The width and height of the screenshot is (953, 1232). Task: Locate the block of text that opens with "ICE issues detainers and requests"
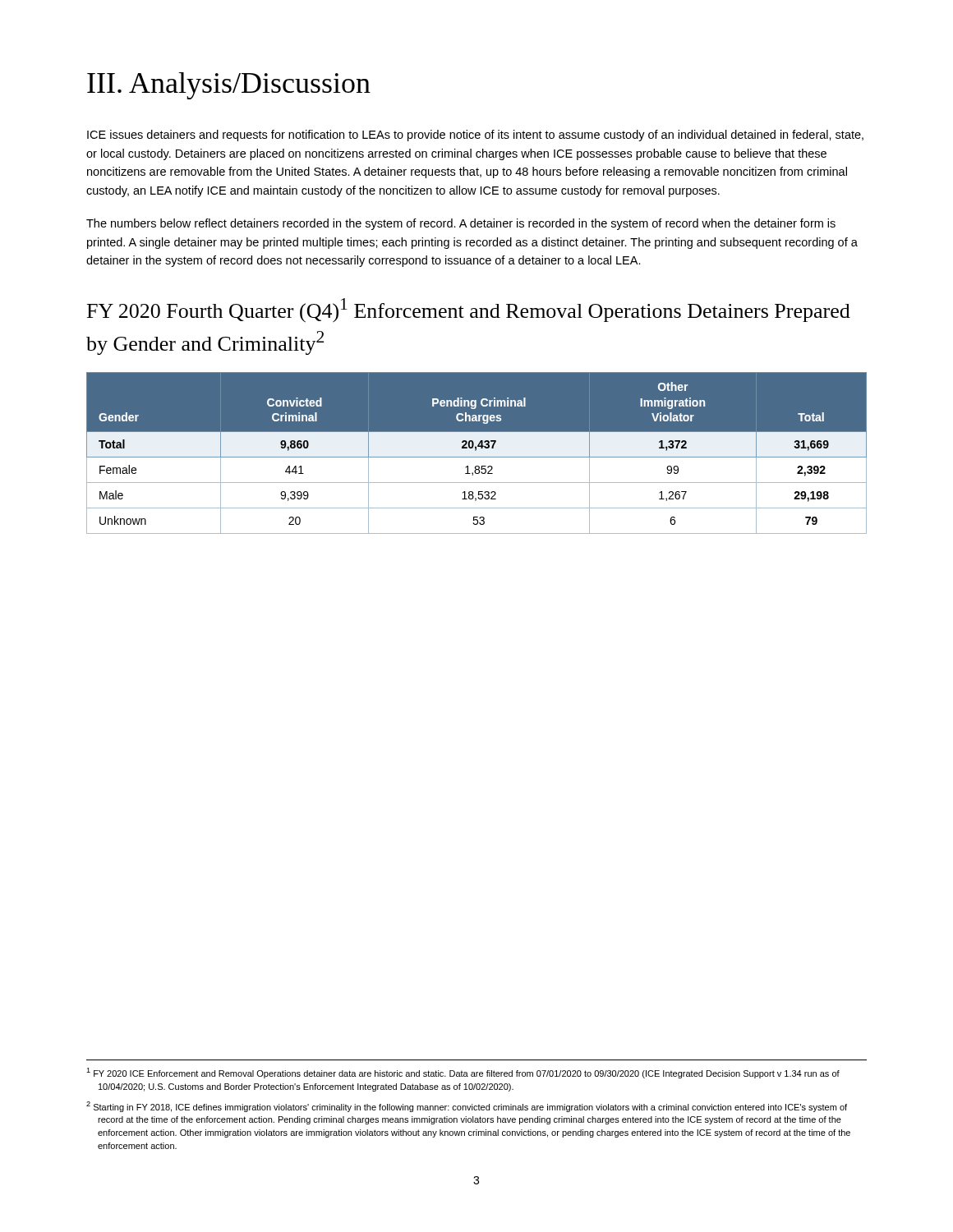tap(475, 163)
